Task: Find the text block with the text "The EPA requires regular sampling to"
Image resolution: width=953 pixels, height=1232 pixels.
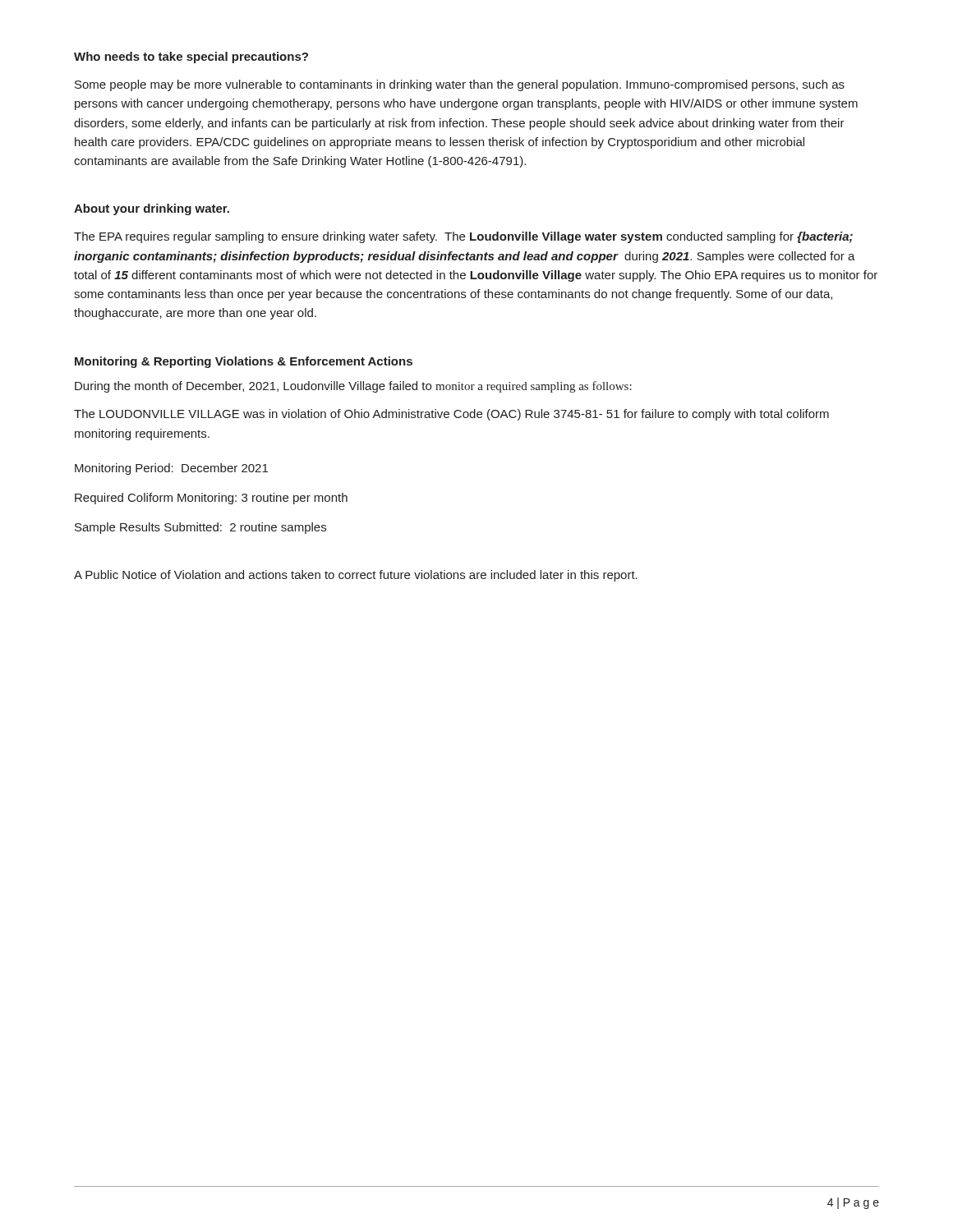Action: point(476,275)
